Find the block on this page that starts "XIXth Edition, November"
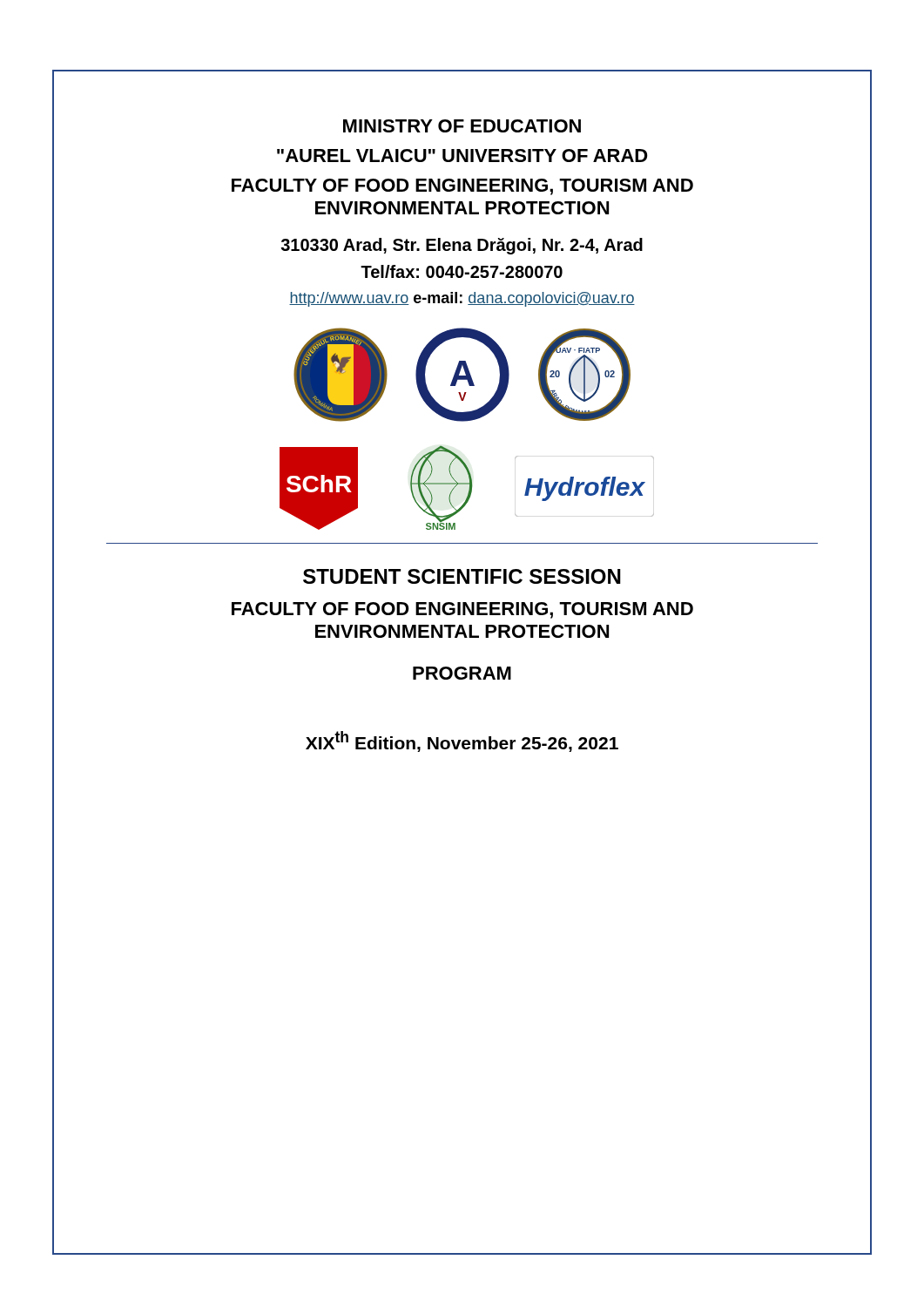Screen dimensions: 1307x924 point(462,741)
